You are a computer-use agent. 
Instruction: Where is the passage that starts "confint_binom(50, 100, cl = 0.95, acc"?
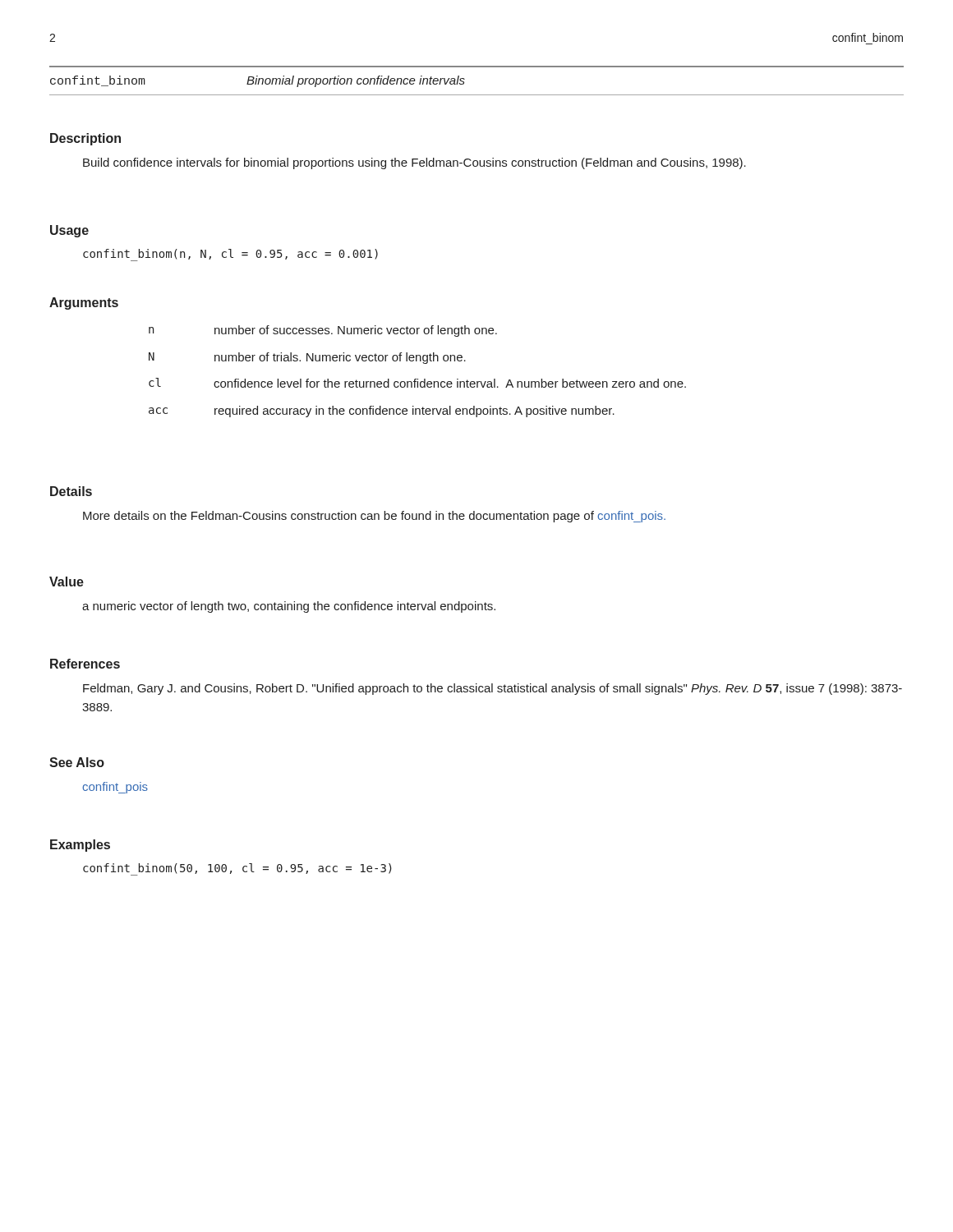click(238, 868)
